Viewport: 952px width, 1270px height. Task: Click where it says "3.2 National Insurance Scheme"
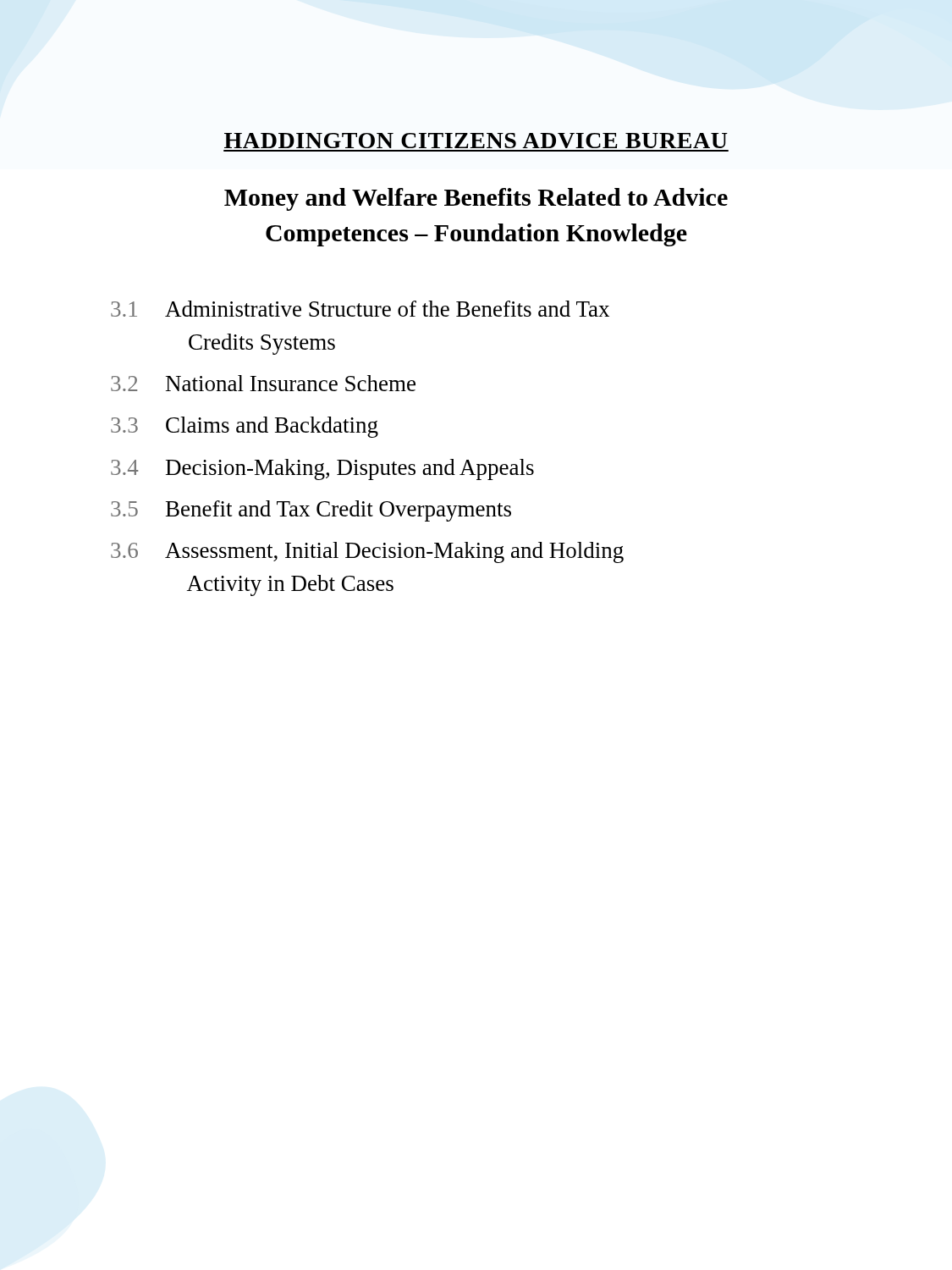(263, 383)
